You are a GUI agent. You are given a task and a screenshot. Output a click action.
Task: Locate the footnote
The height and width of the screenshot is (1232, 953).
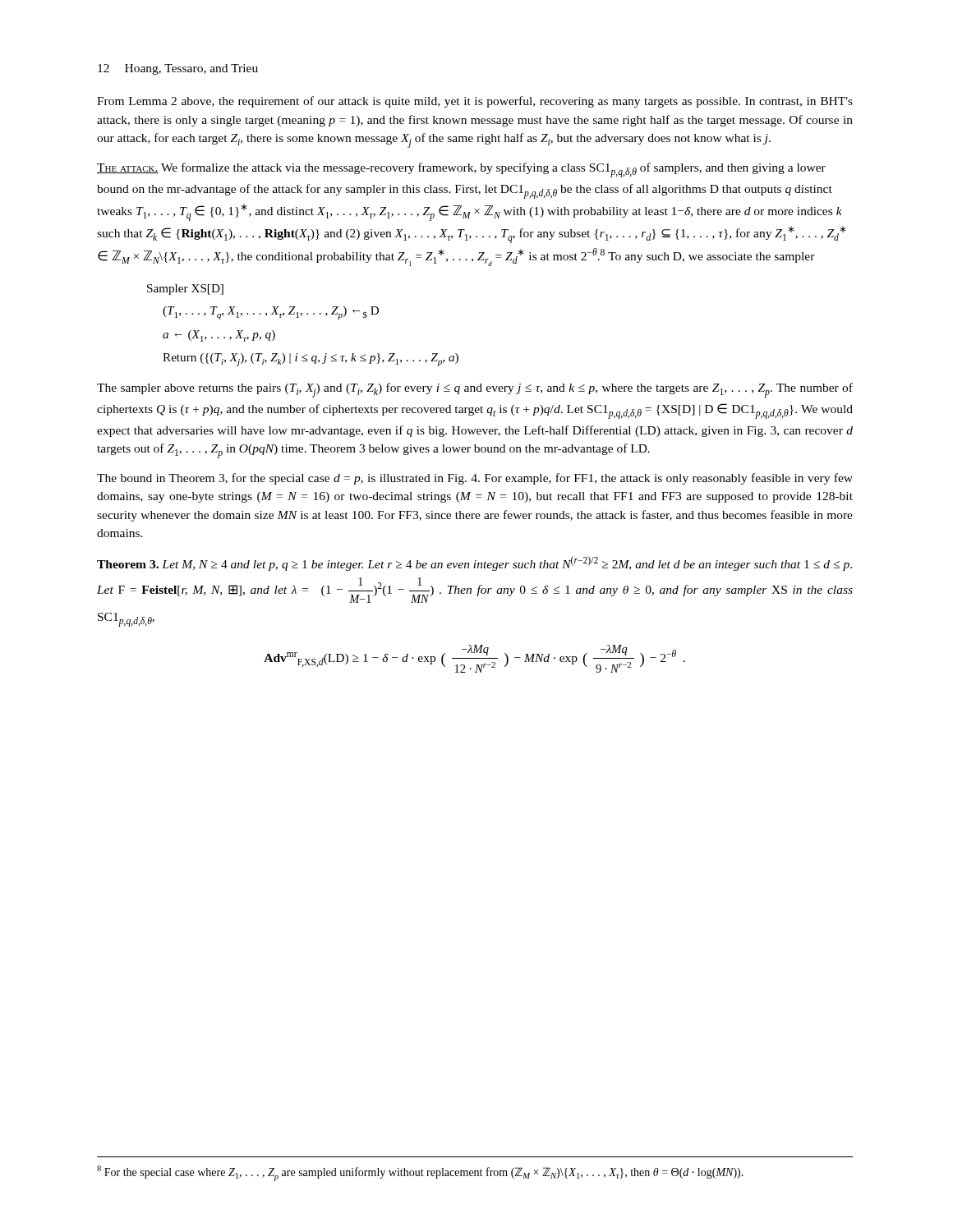[420, 1172]
